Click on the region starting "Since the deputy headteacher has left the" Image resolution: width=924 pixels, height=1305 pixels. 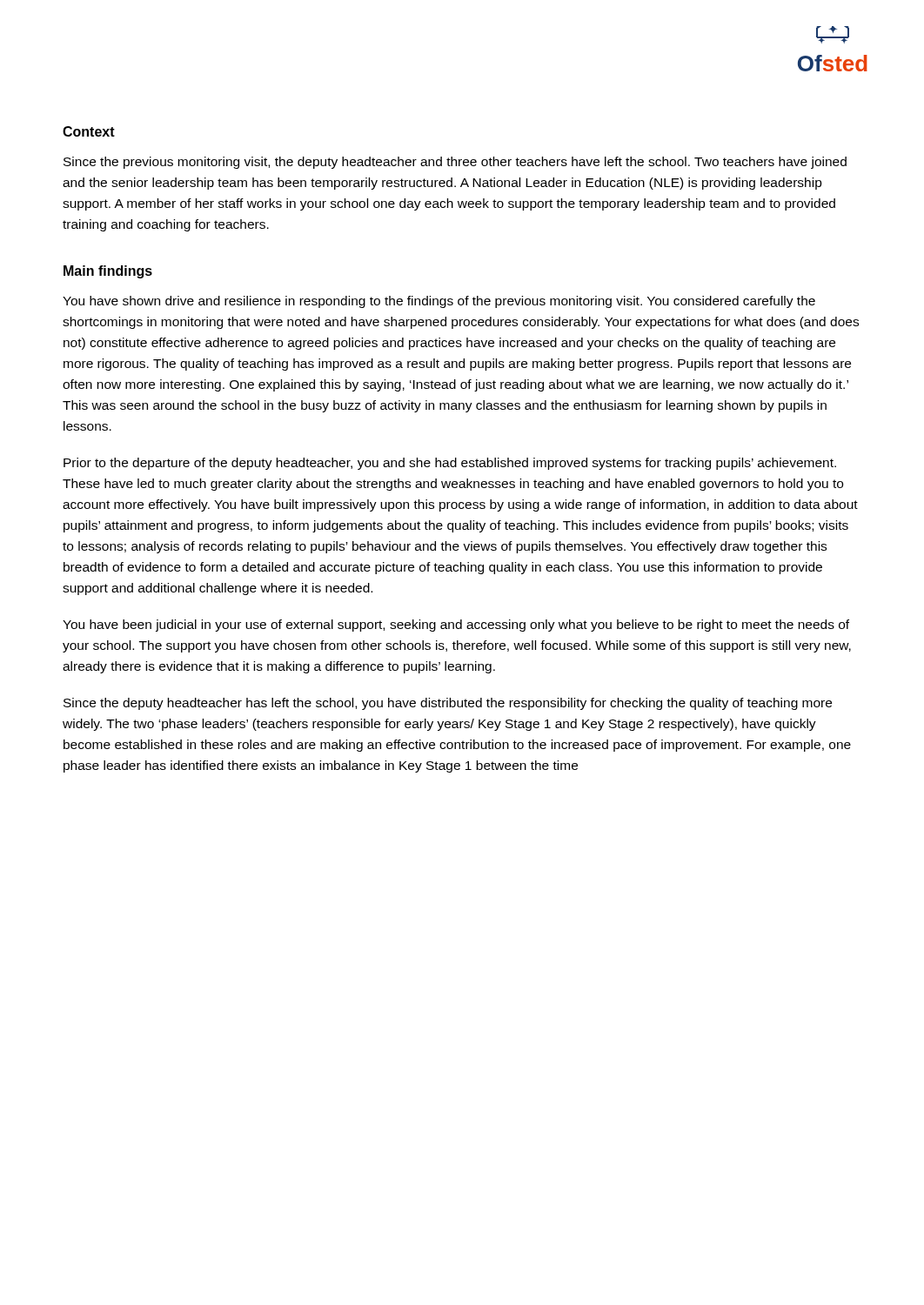(457, 734)
